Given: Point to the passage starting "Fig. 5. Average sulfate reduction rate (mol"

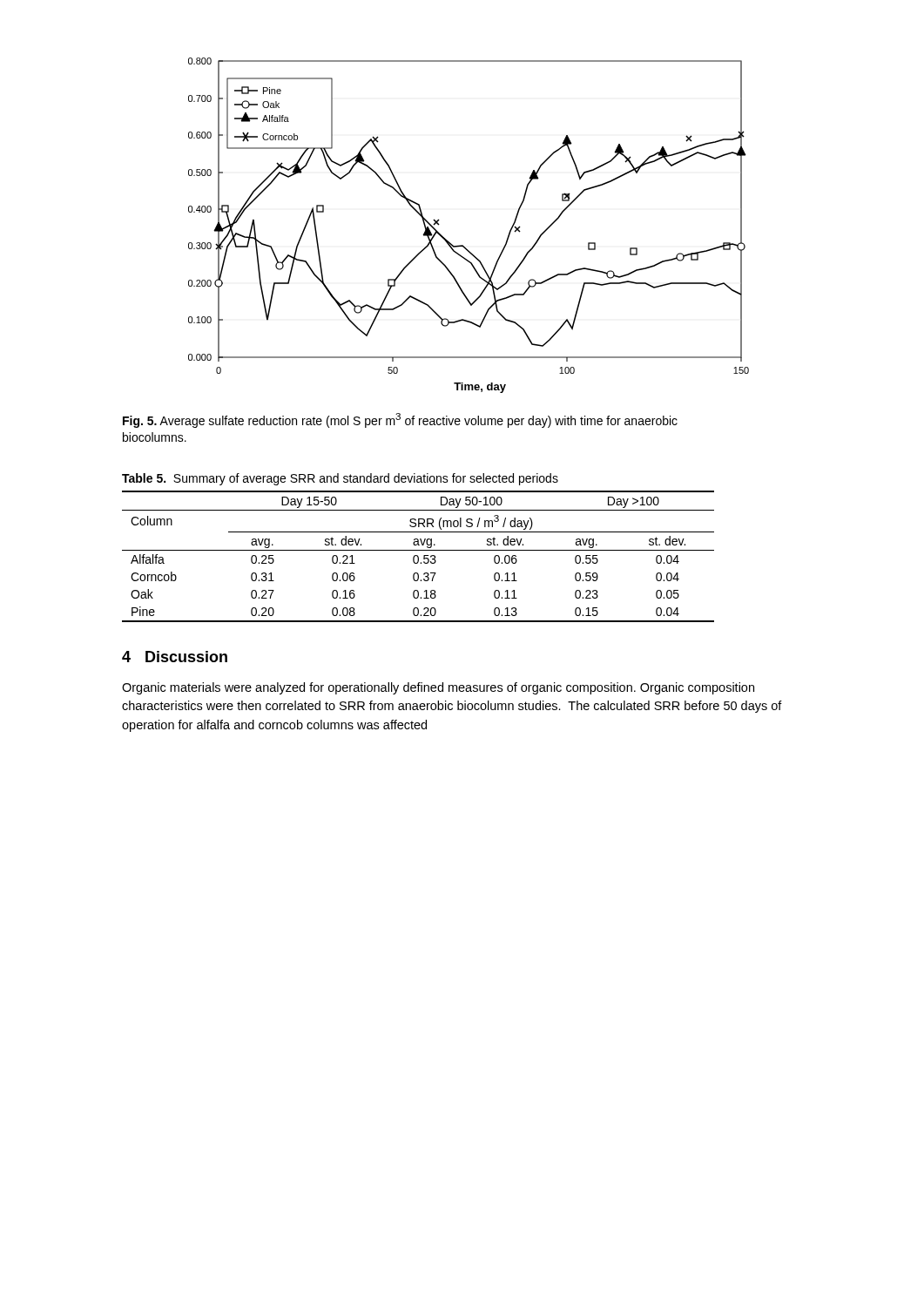Looking at the screenshot, I should tap(400, 428).
